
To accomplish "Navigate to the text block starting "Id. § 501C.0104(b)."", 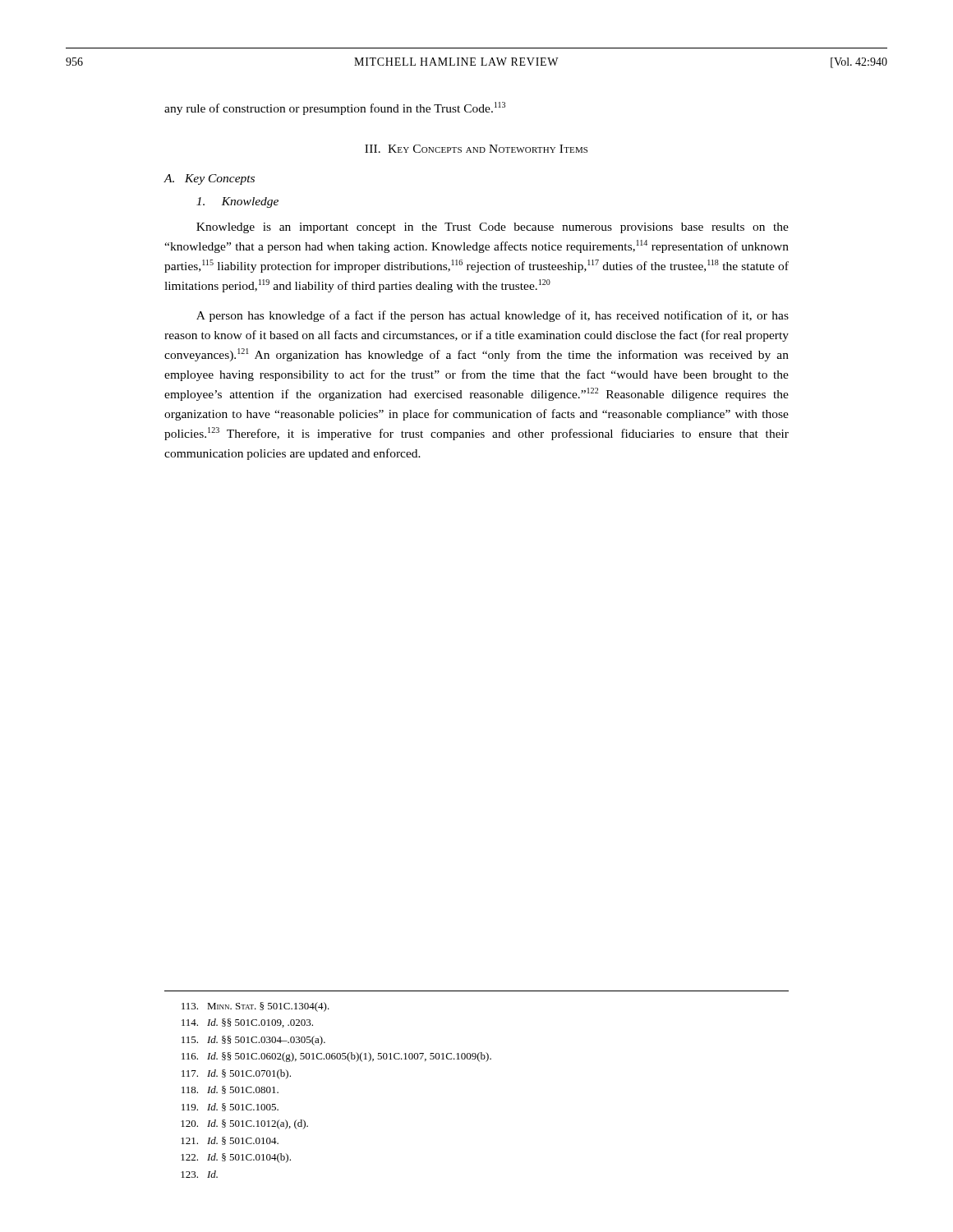I will tap(236, 1158).
